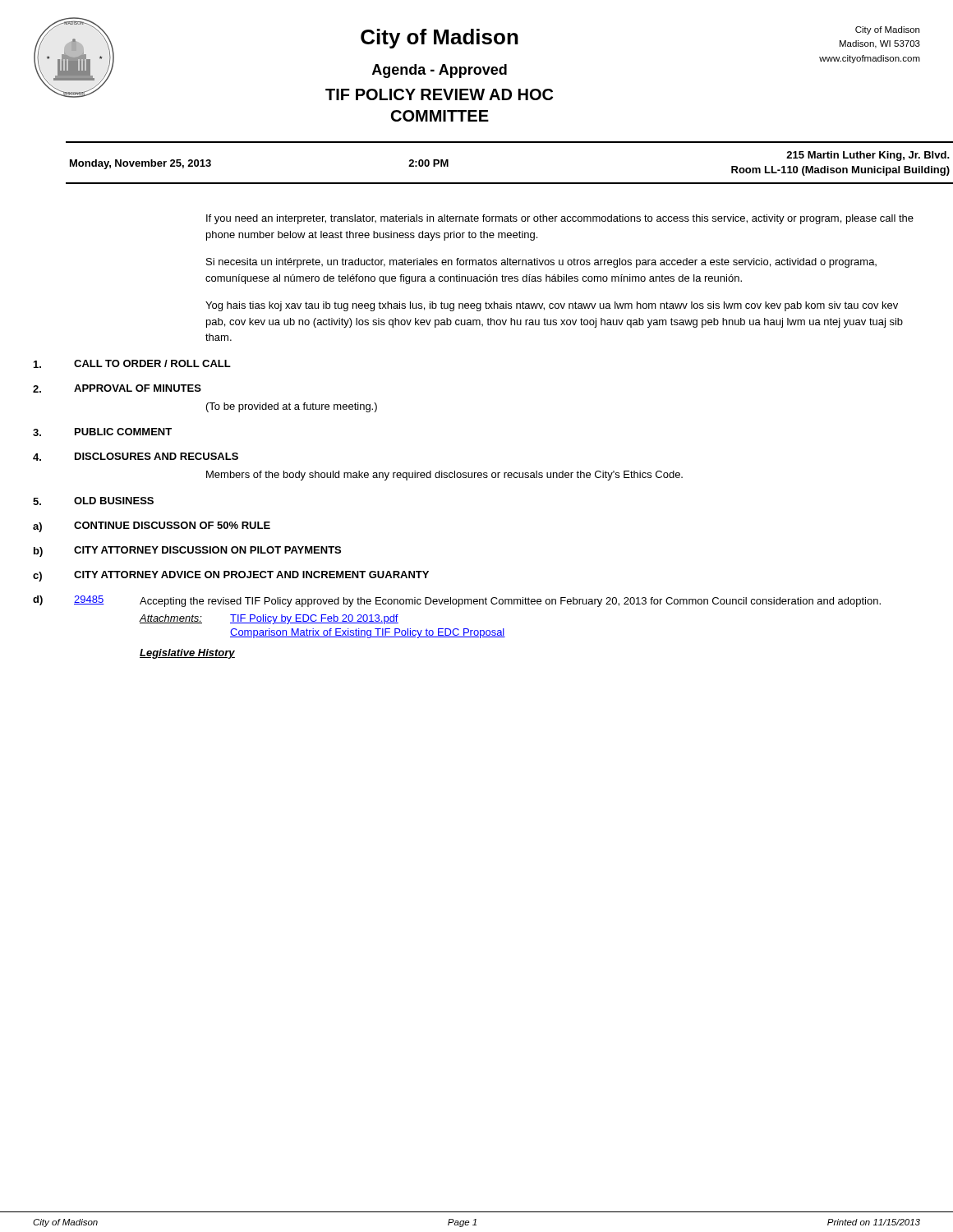Find the passage starting "5. OLD BUSINESS"
This screenshot has height=1232, width=953.
click(93, 501)
